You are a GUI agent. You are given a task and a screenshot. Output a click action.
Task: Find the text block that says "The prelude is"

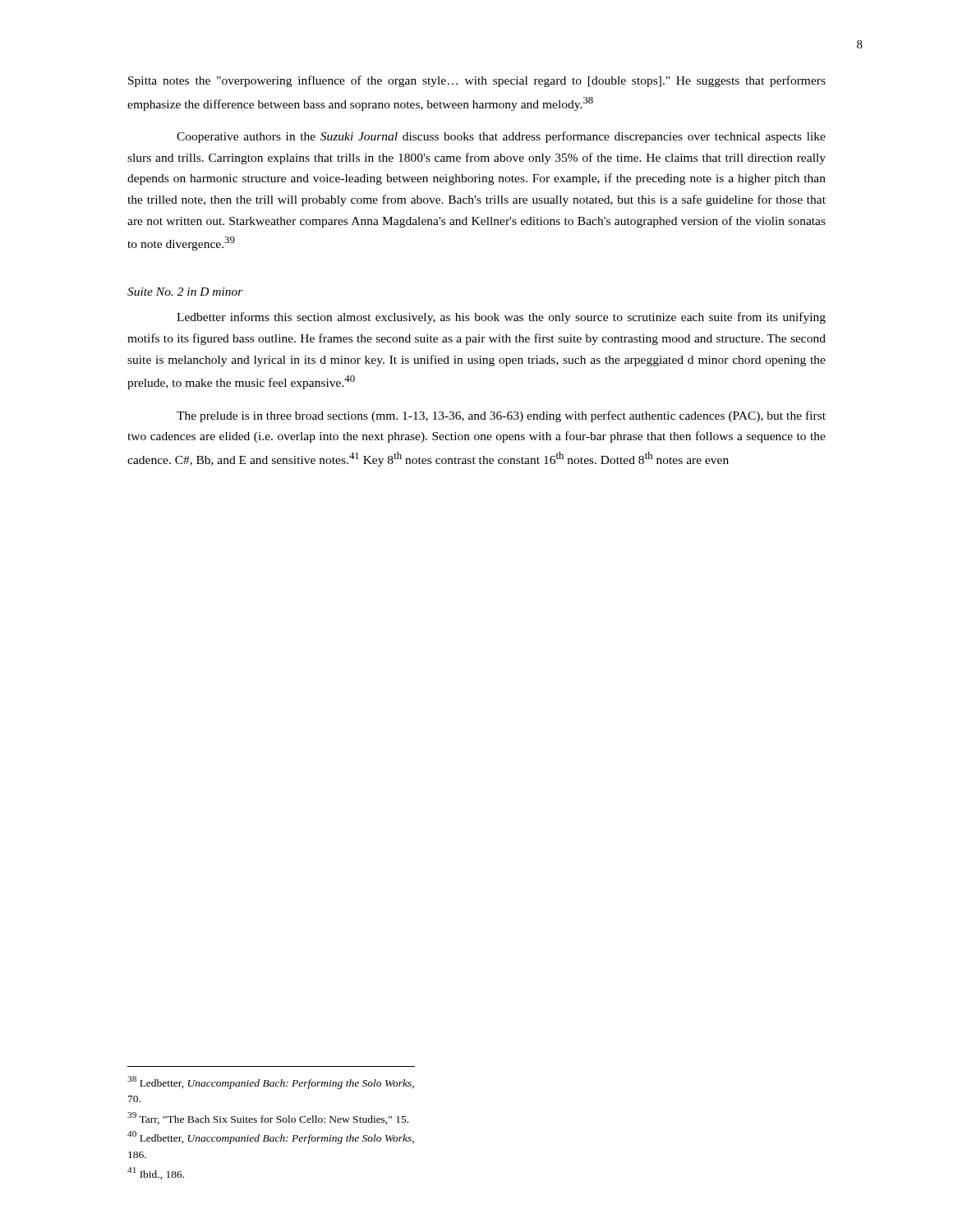tap(476, 437)
